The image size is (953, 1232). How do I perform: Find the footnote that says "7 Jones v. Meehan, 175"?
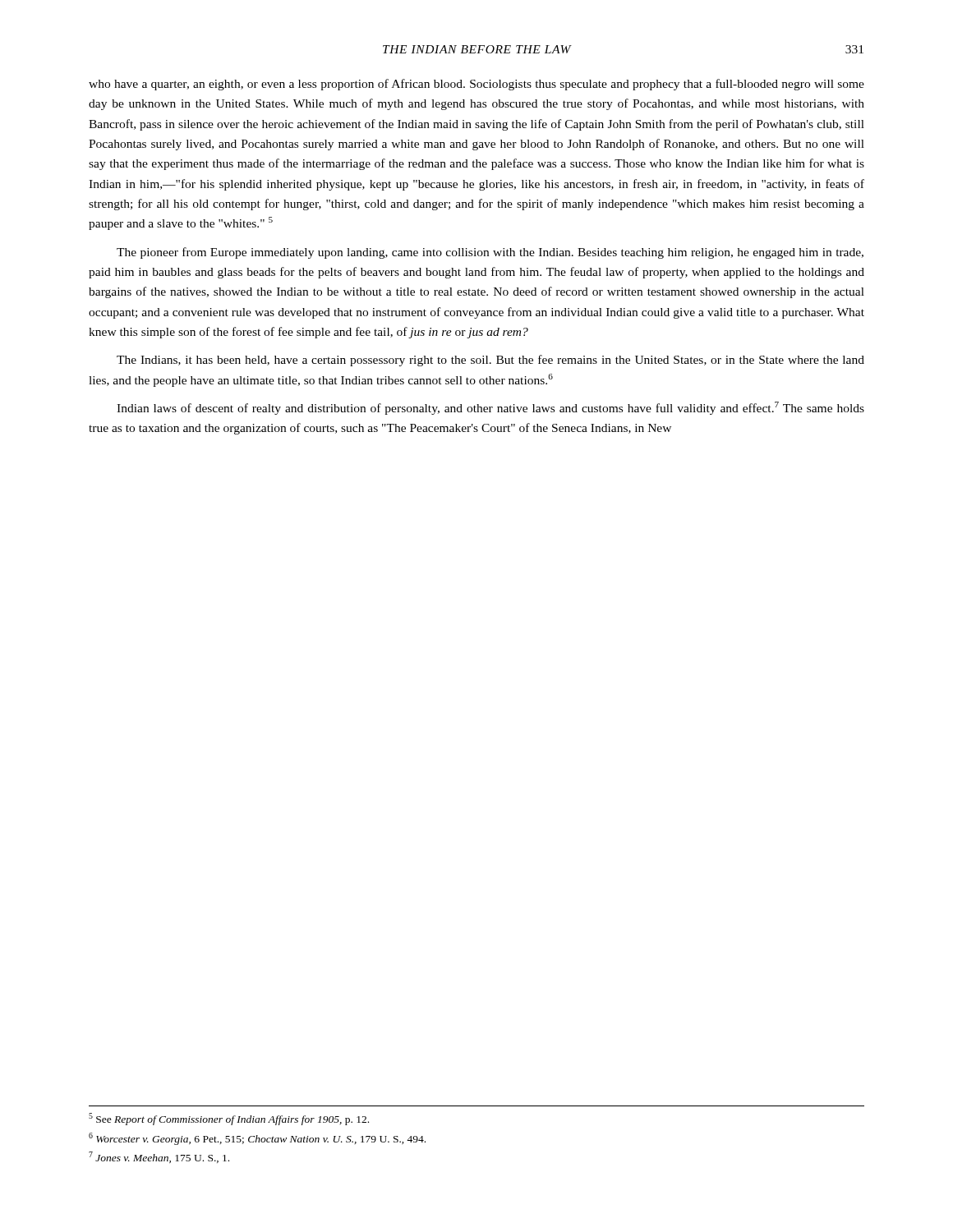tap(159, 1157)
